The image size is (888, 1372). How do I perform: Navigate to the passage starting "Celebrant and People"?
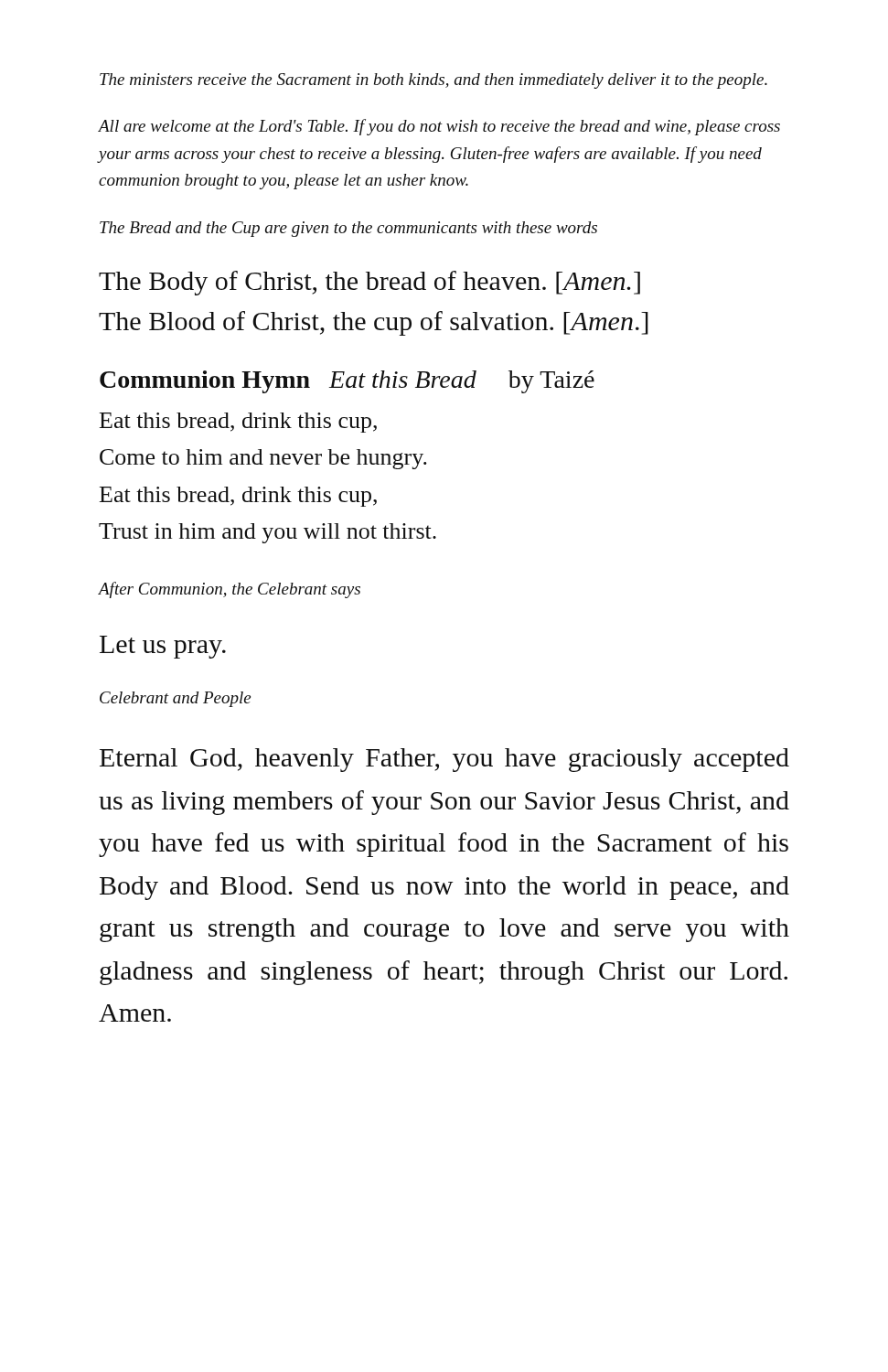[175, 697]
